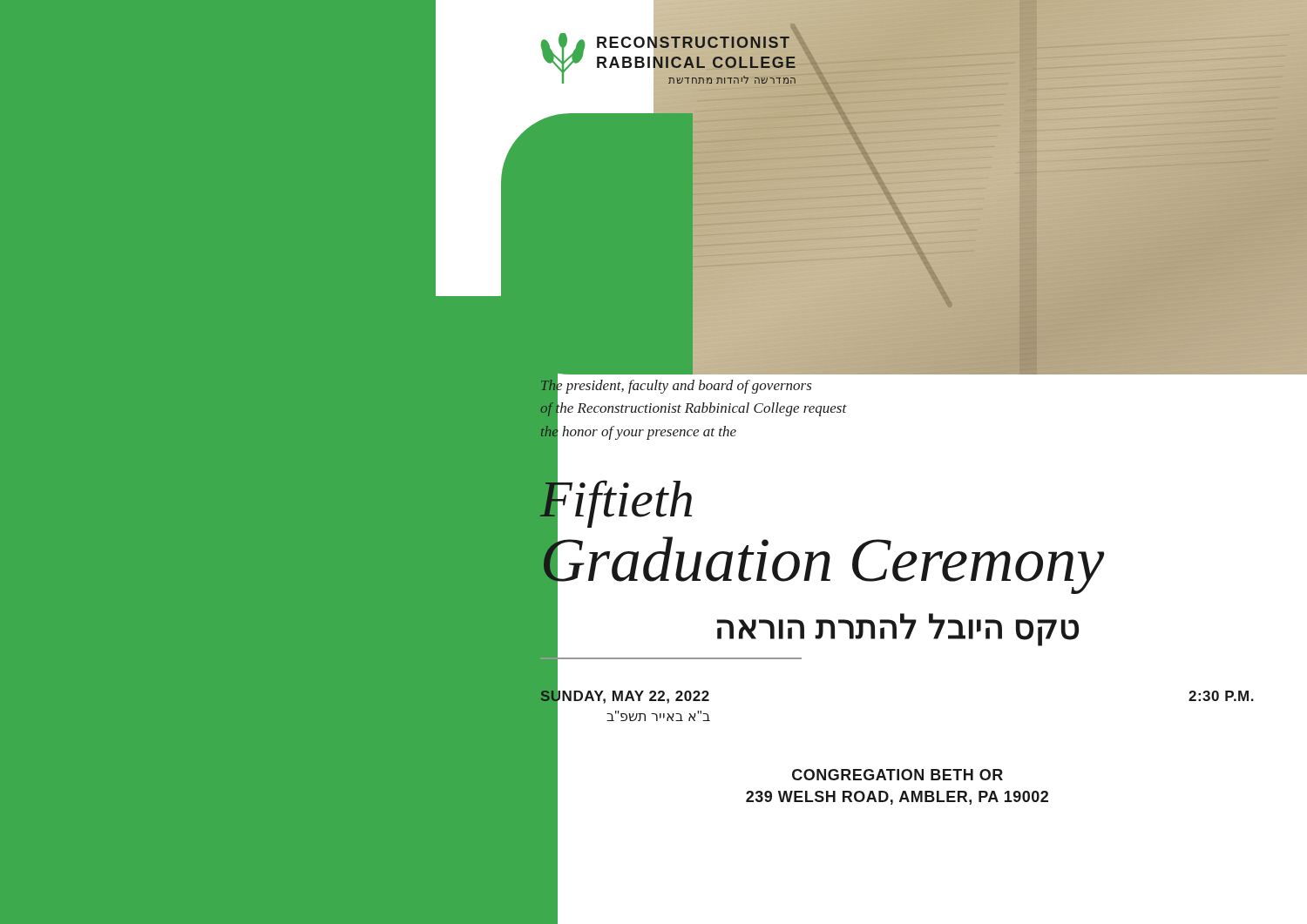Image resolution: width=1307 pixels, height=924 pixels.
Task: Locate the text "טקס היובל להתרת הוראה"
Action: pyautogui.click(x=897, y=627)
